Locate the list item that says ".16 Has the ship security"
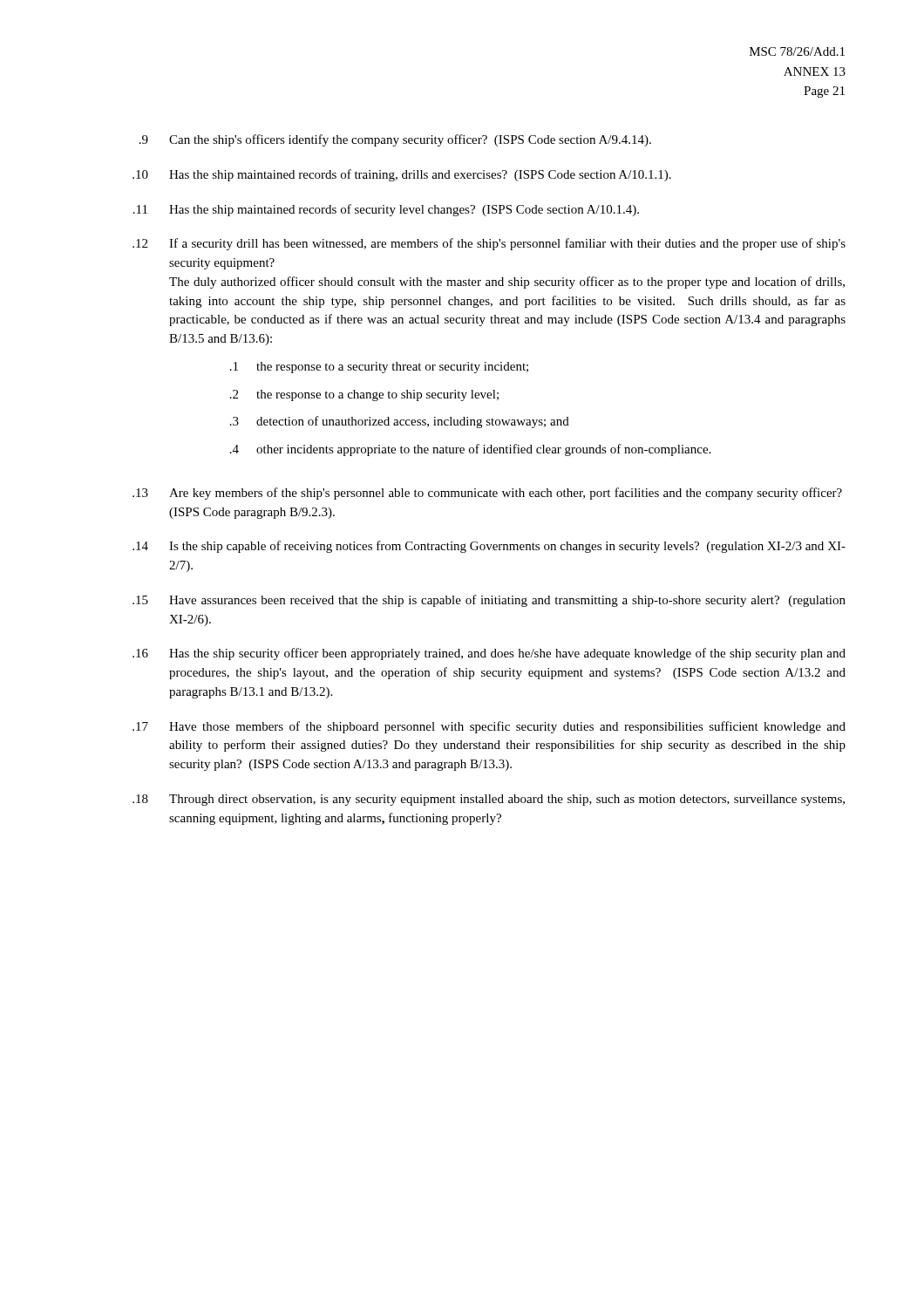The width and height of the screenshot is (924, 1308). tap(462, 673)
